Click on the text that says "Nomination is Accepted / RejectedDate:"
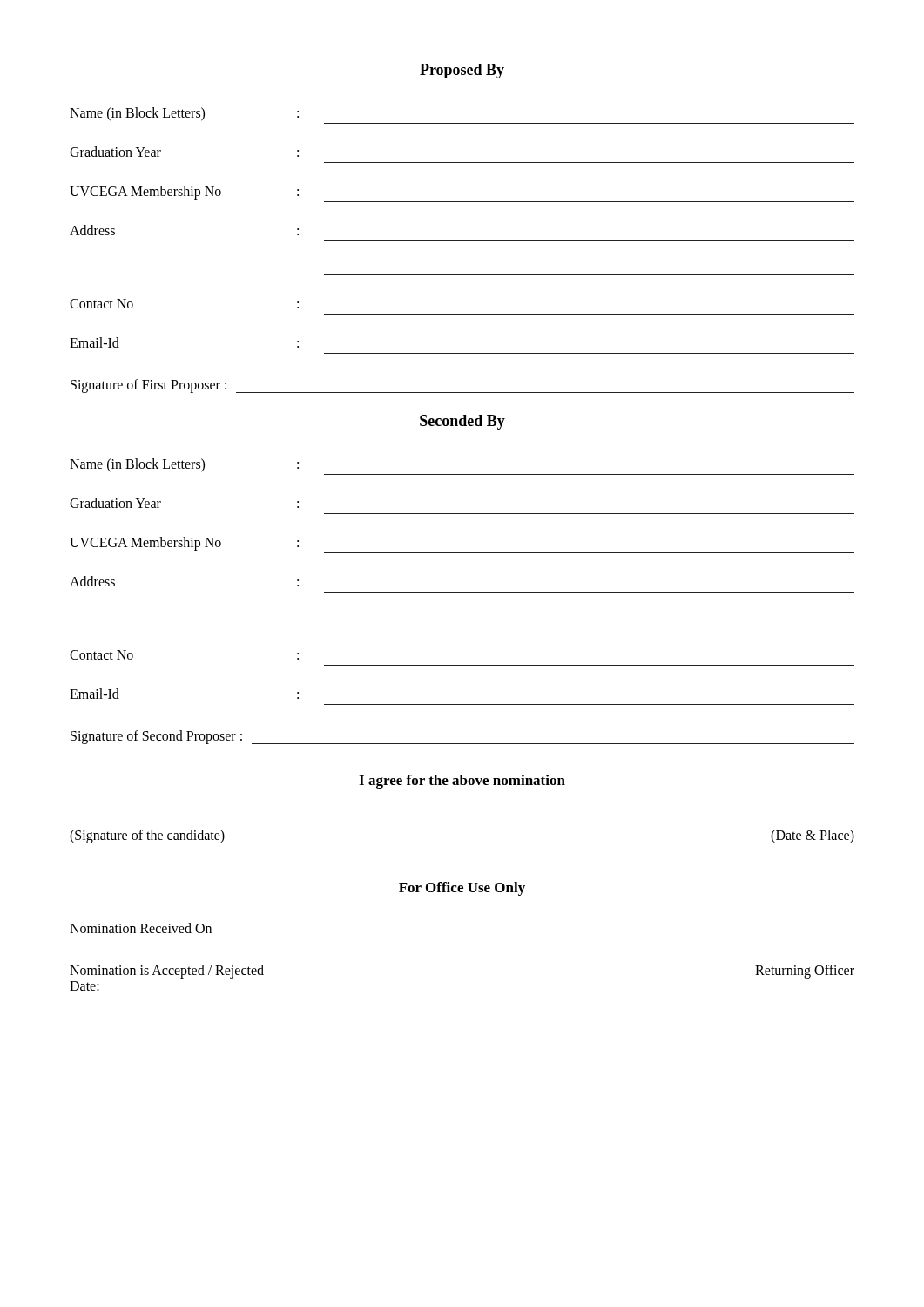This screenshot has width=924, height=1307. (x=167, y=978)
